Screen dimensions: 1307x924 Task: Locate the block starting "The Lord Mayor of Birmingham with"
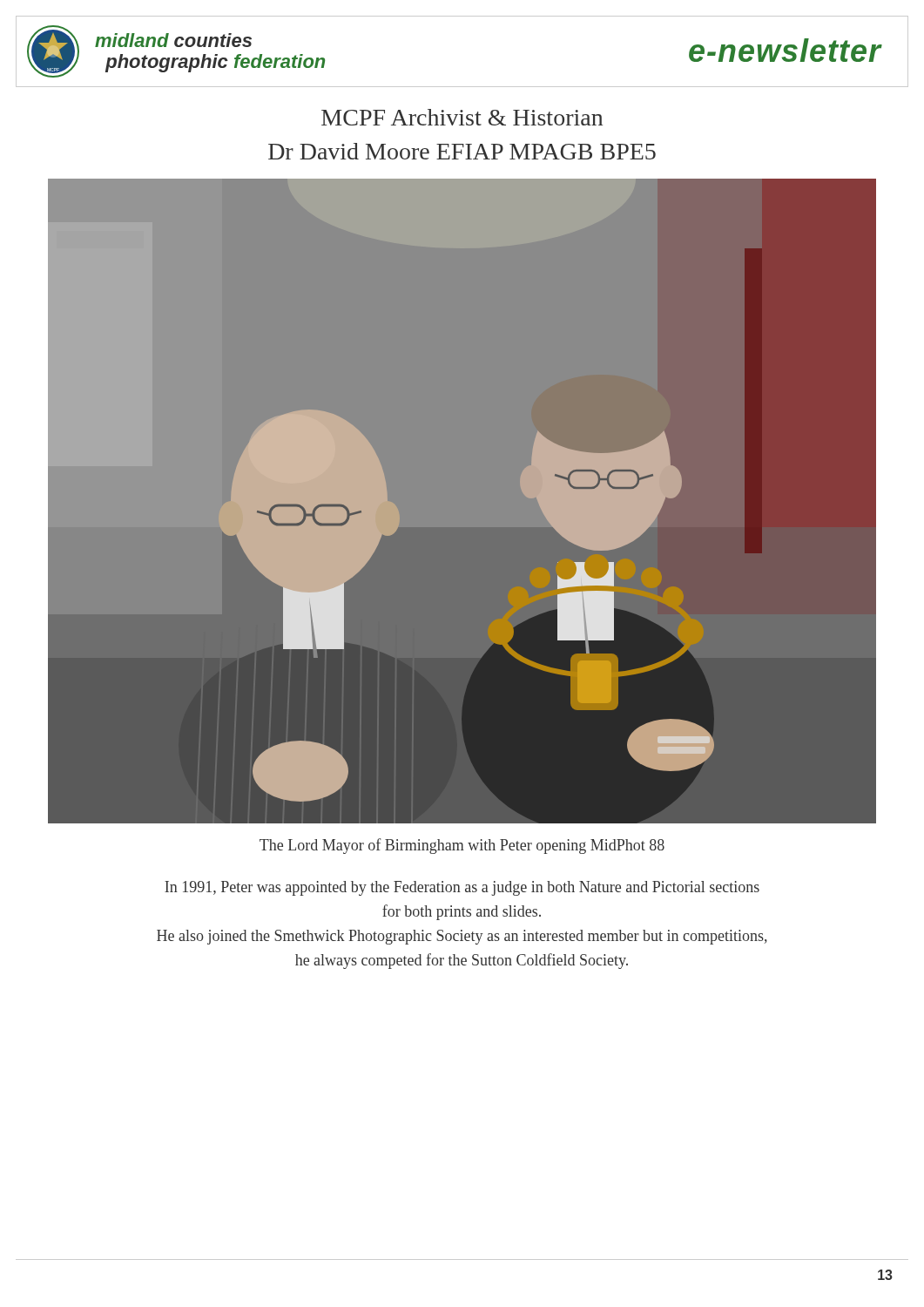coord(462,845)
